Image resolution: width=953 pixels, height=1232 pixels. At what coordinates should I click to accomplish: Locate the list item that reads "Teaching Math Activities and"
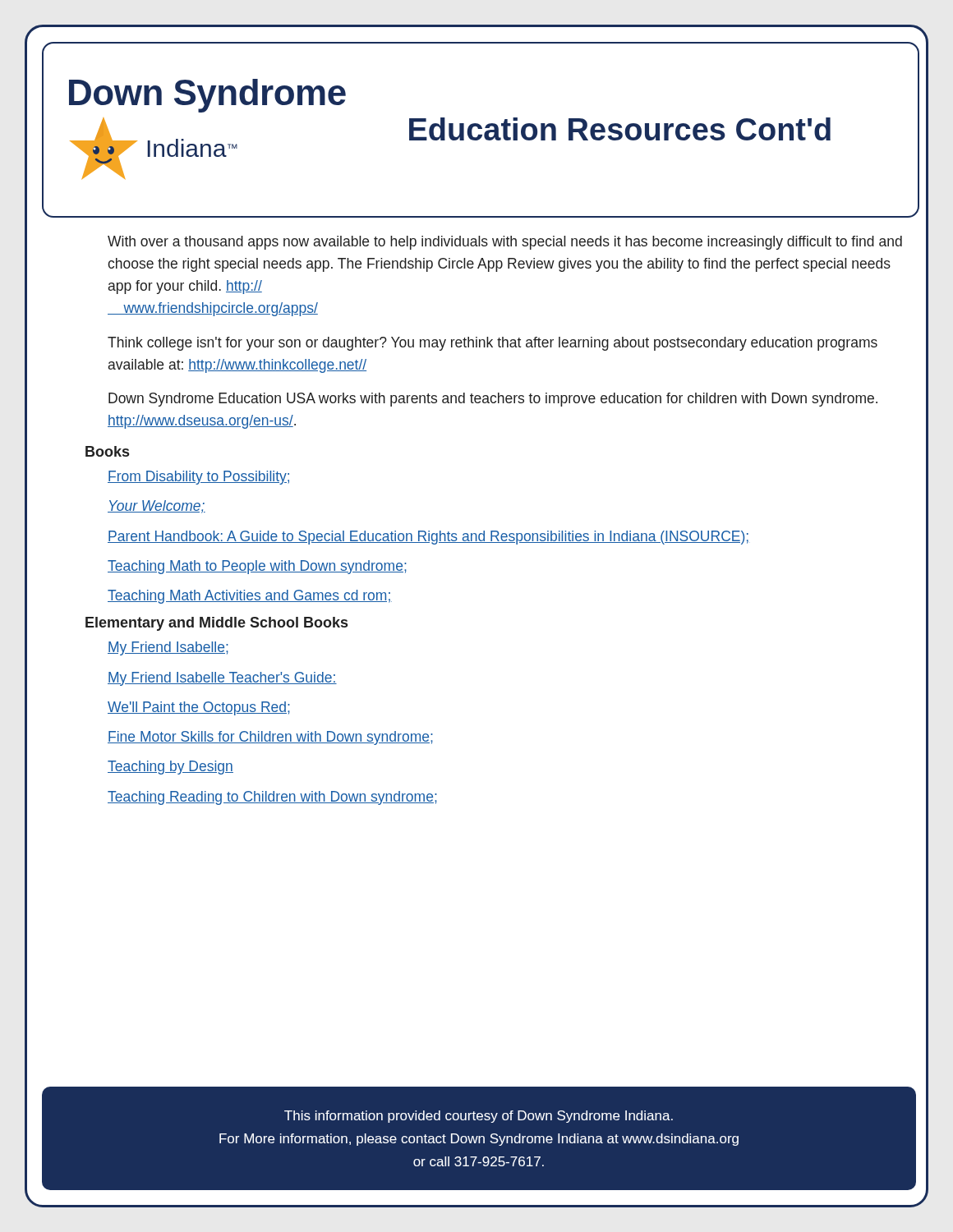(249, 595)
